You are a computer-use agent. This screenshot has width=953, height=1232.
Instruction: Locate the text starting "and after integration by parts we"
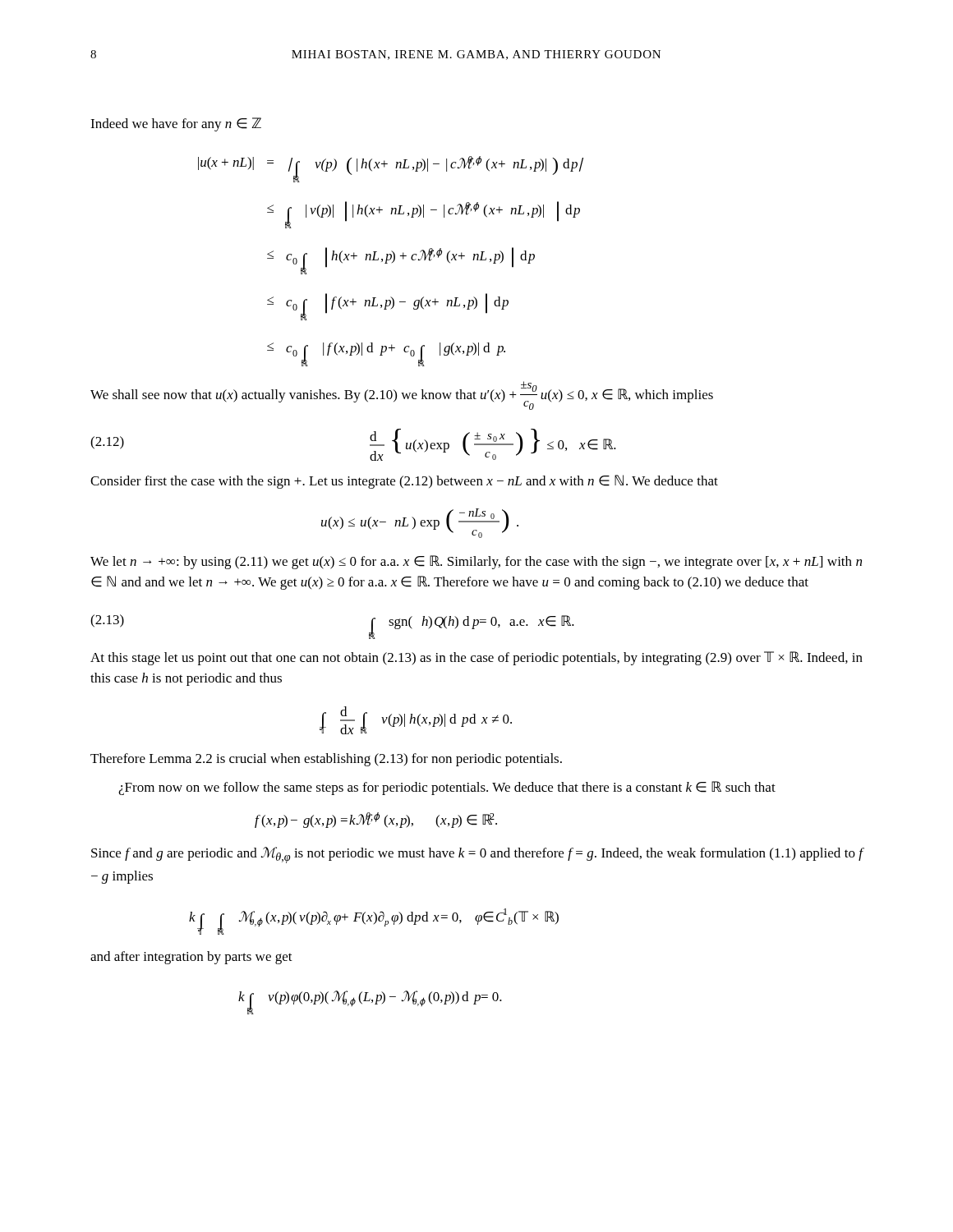(191, 956)
